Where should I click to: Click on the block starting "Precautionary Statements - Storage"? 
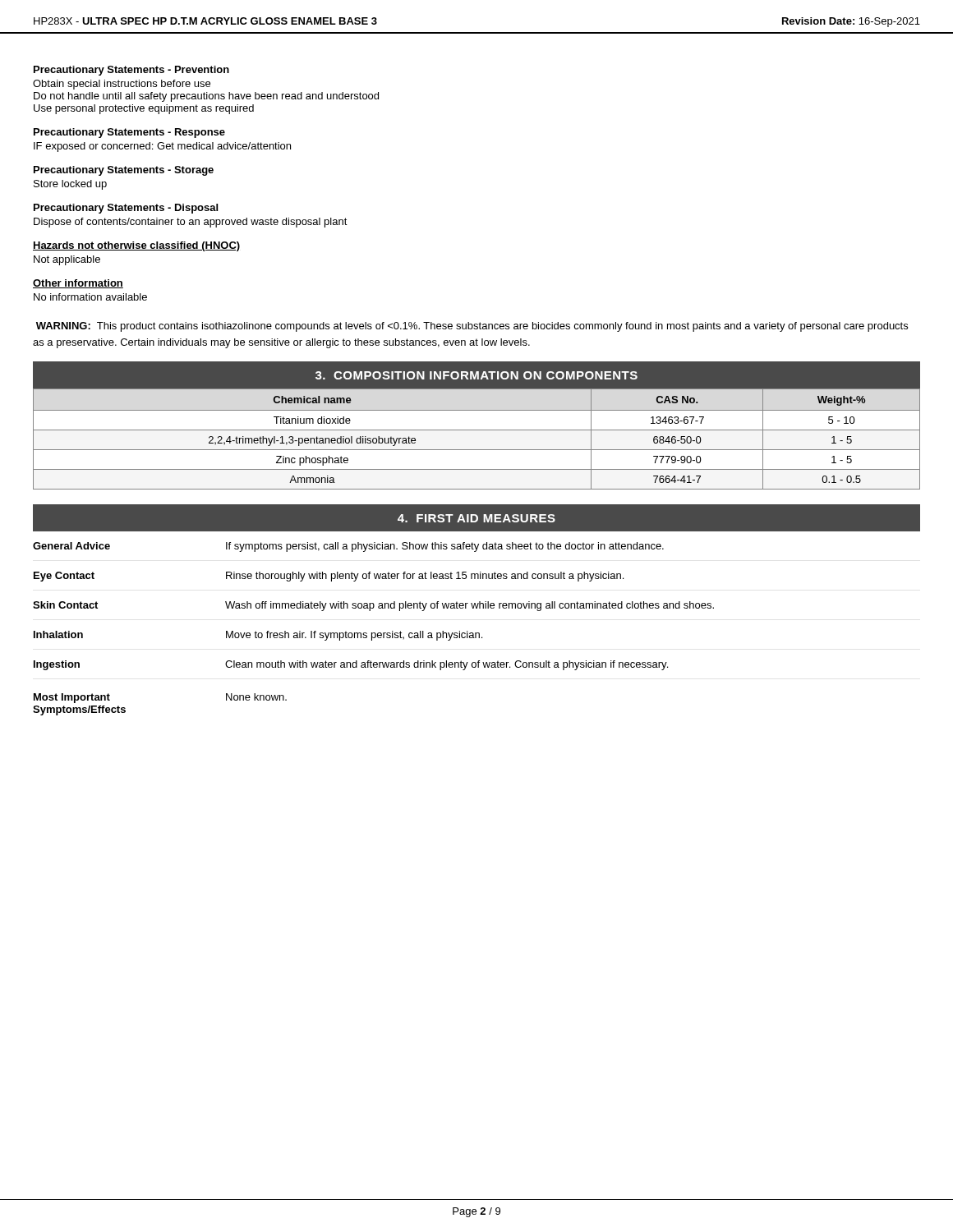click(123, 170)
